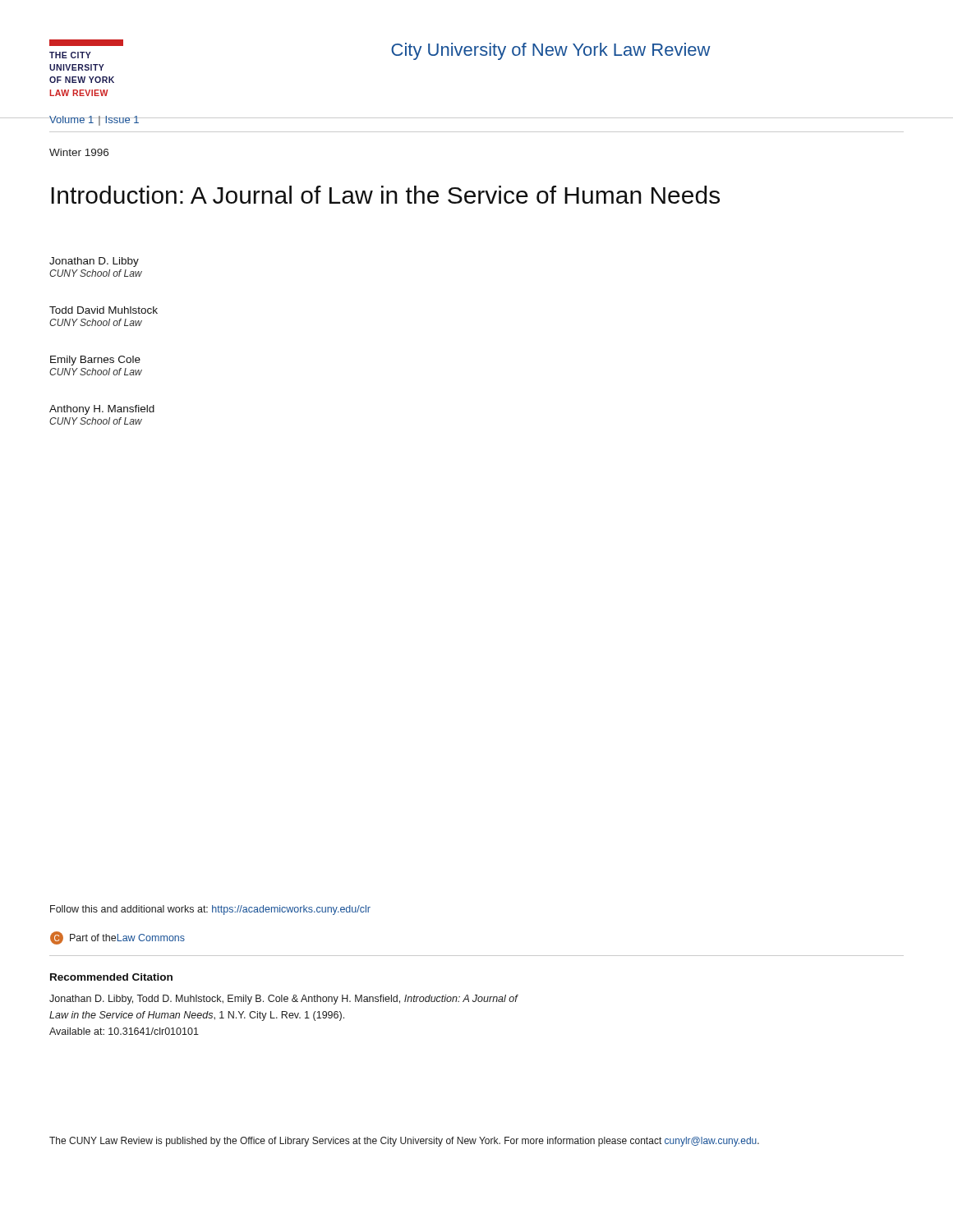Image resolution: width=953 pixels, height=1232 pixels.
Task: Locate the block of text that opens with "Jonathan D. Libby CUNY School of"
Action: point(95,267)
